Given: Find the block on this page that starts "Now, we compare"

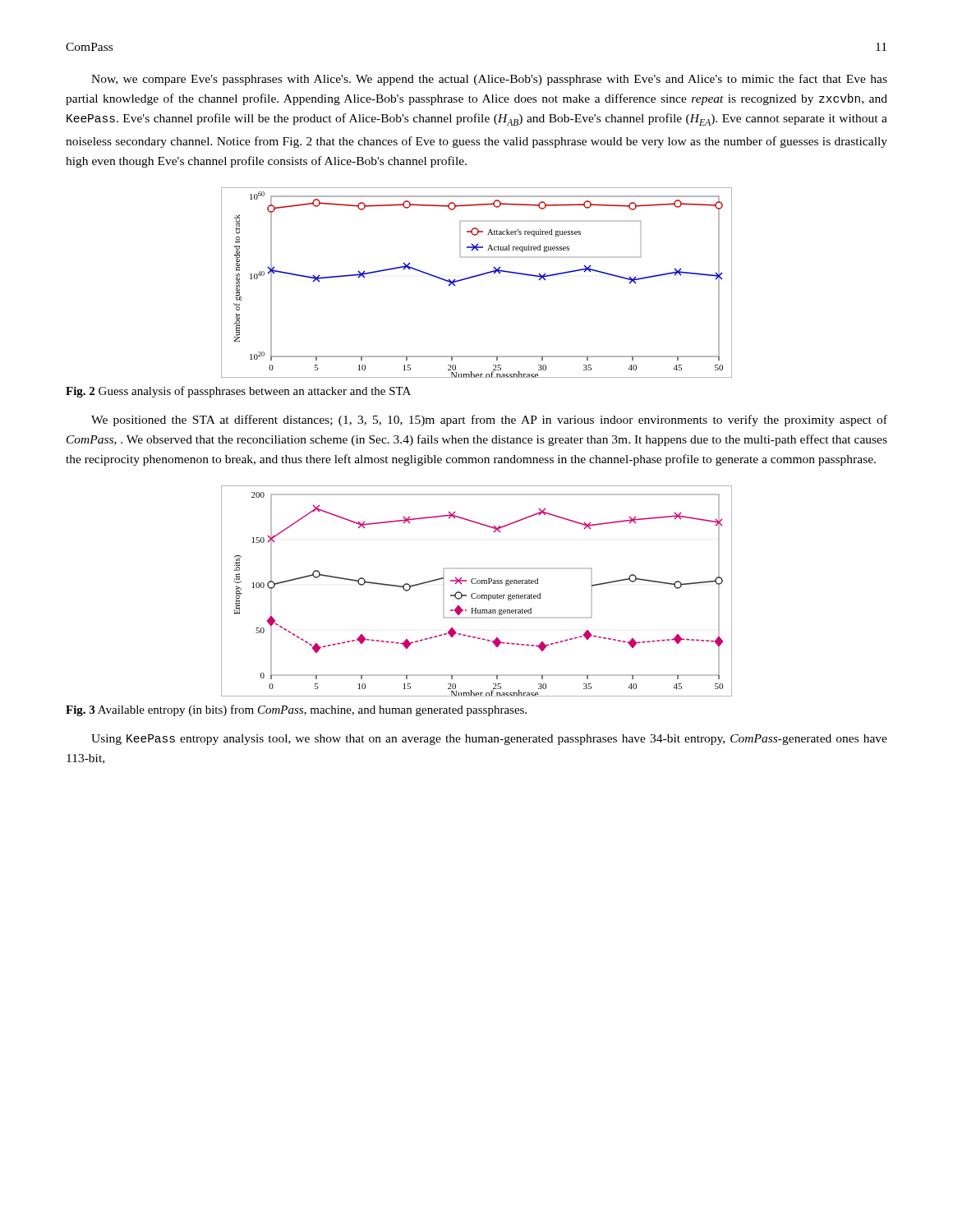Looking at the screenshot, I should (476, 120).
